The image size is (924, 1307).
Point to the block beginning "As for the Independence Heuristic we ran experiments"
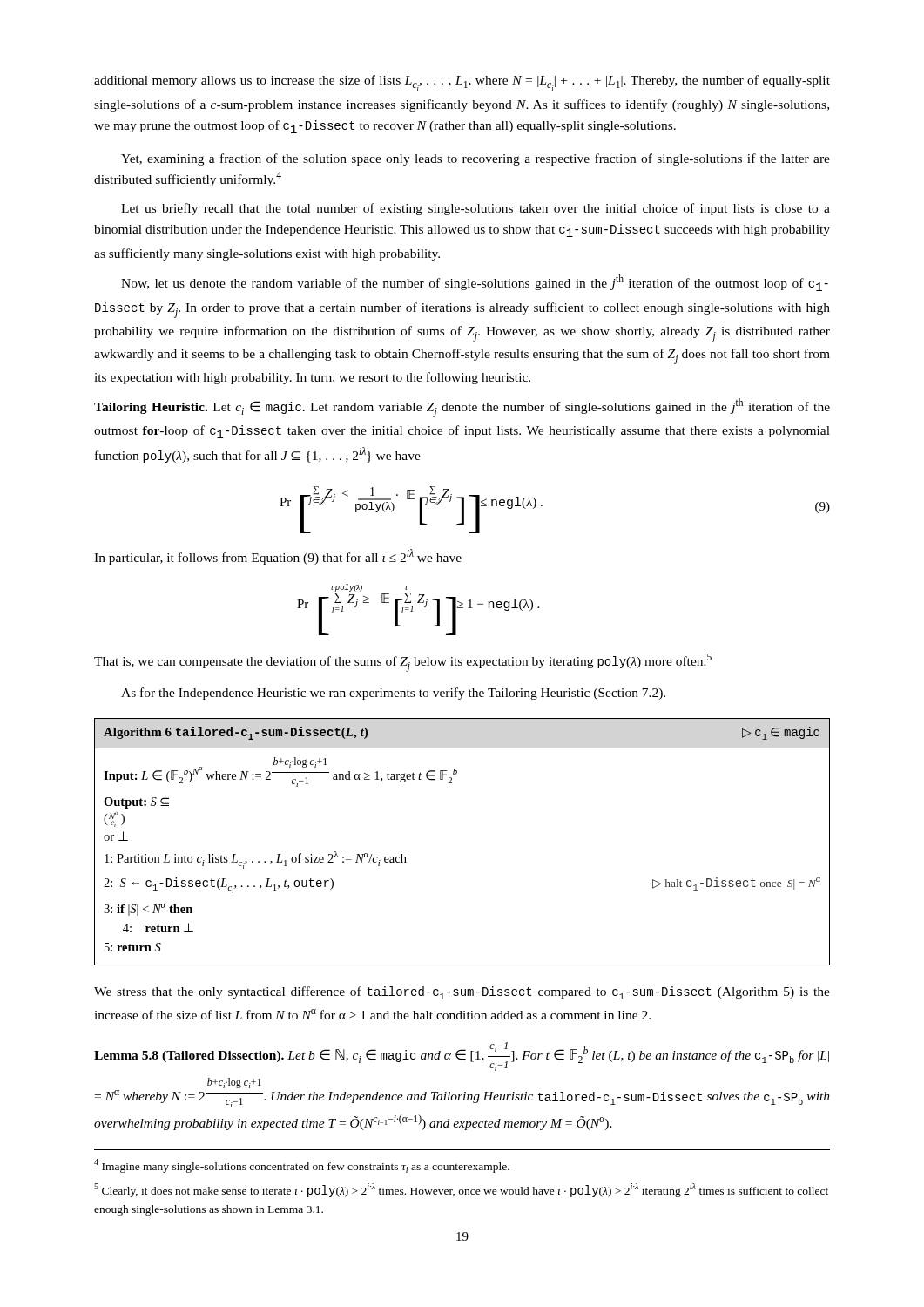coord(462,693)
